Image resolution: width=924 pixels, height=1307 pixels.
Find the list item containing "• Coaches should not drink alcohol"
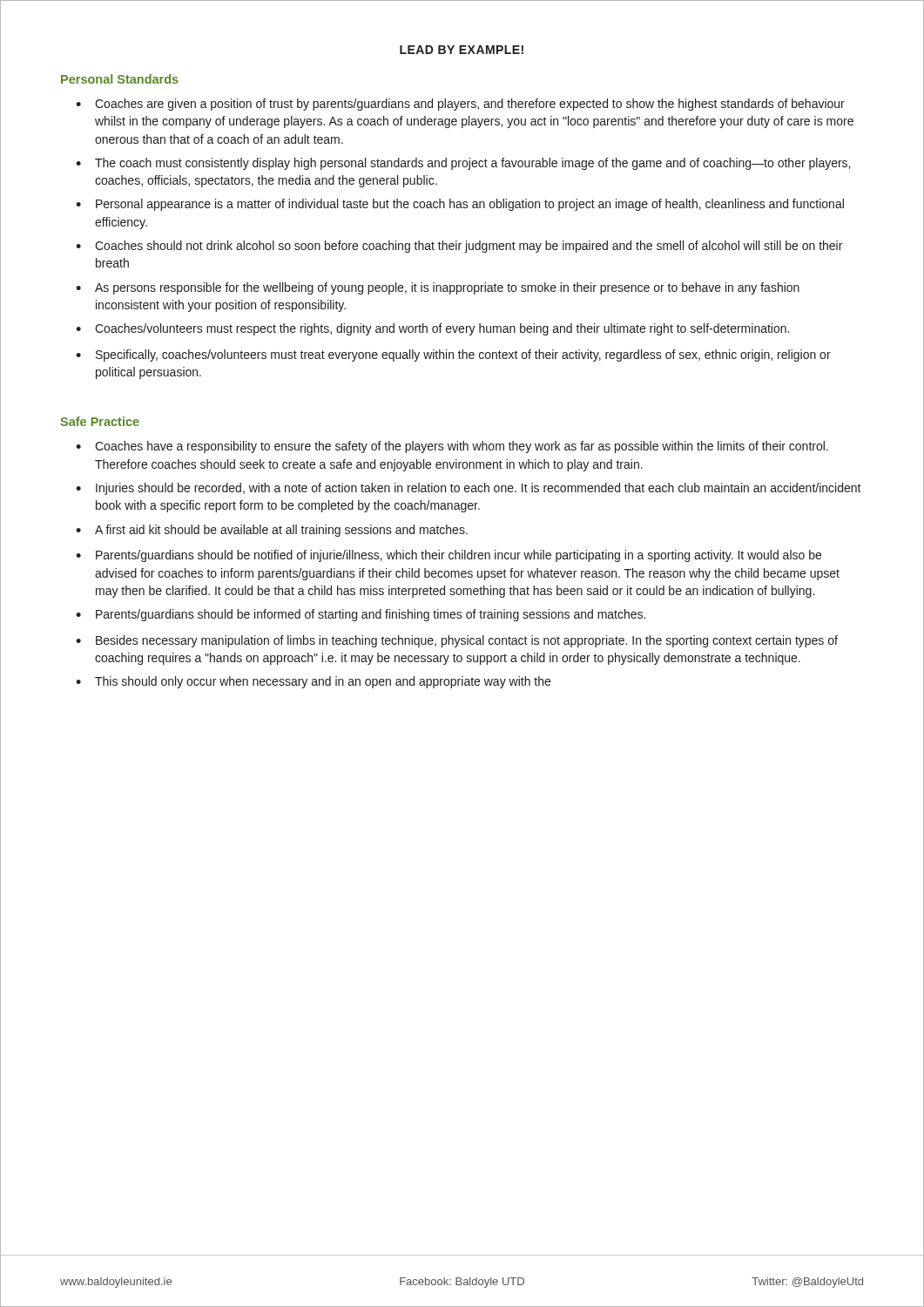(x=470, y=255)
